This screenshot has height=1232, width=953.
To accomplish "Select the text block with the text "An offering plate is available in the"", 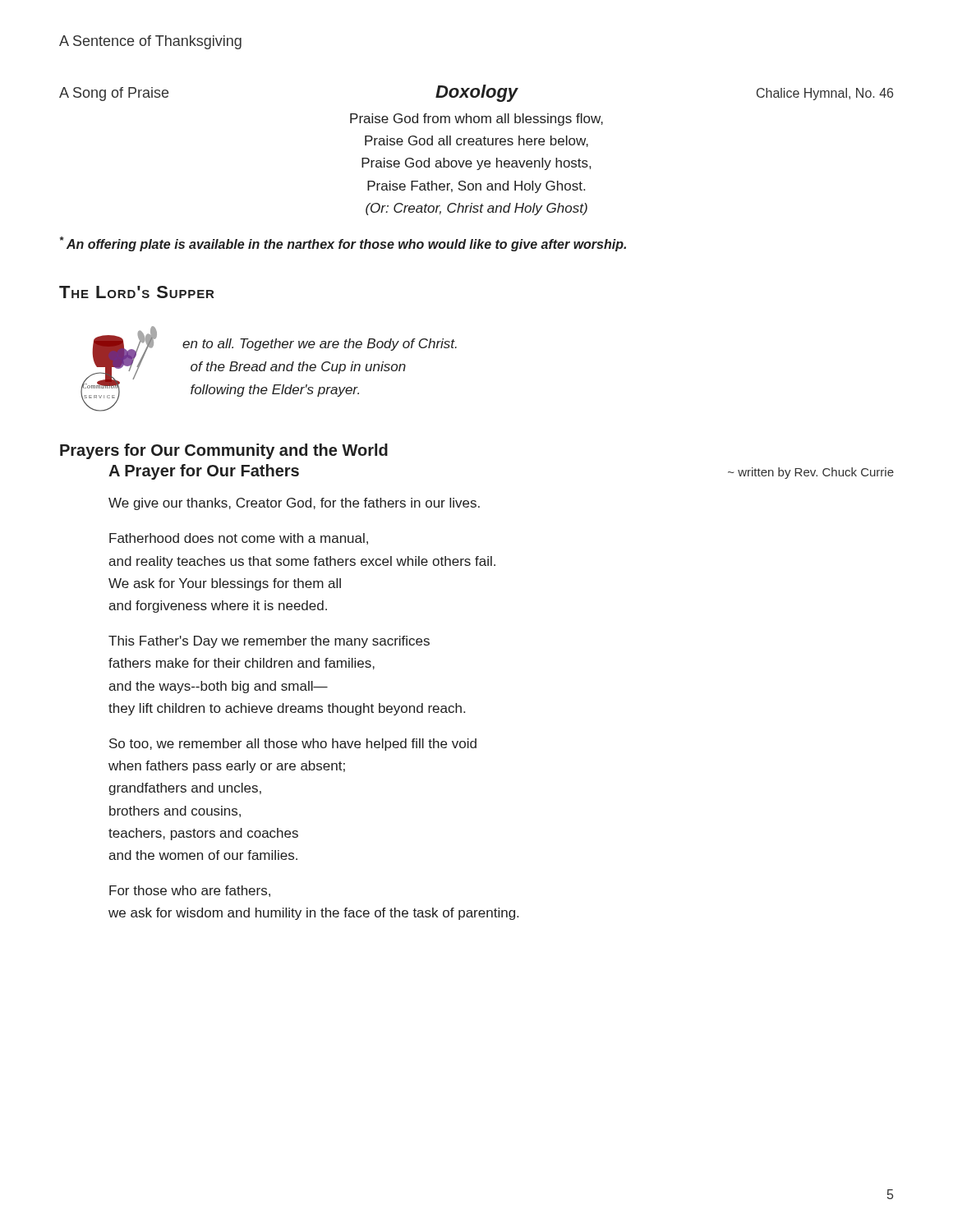I will (343, 243).
